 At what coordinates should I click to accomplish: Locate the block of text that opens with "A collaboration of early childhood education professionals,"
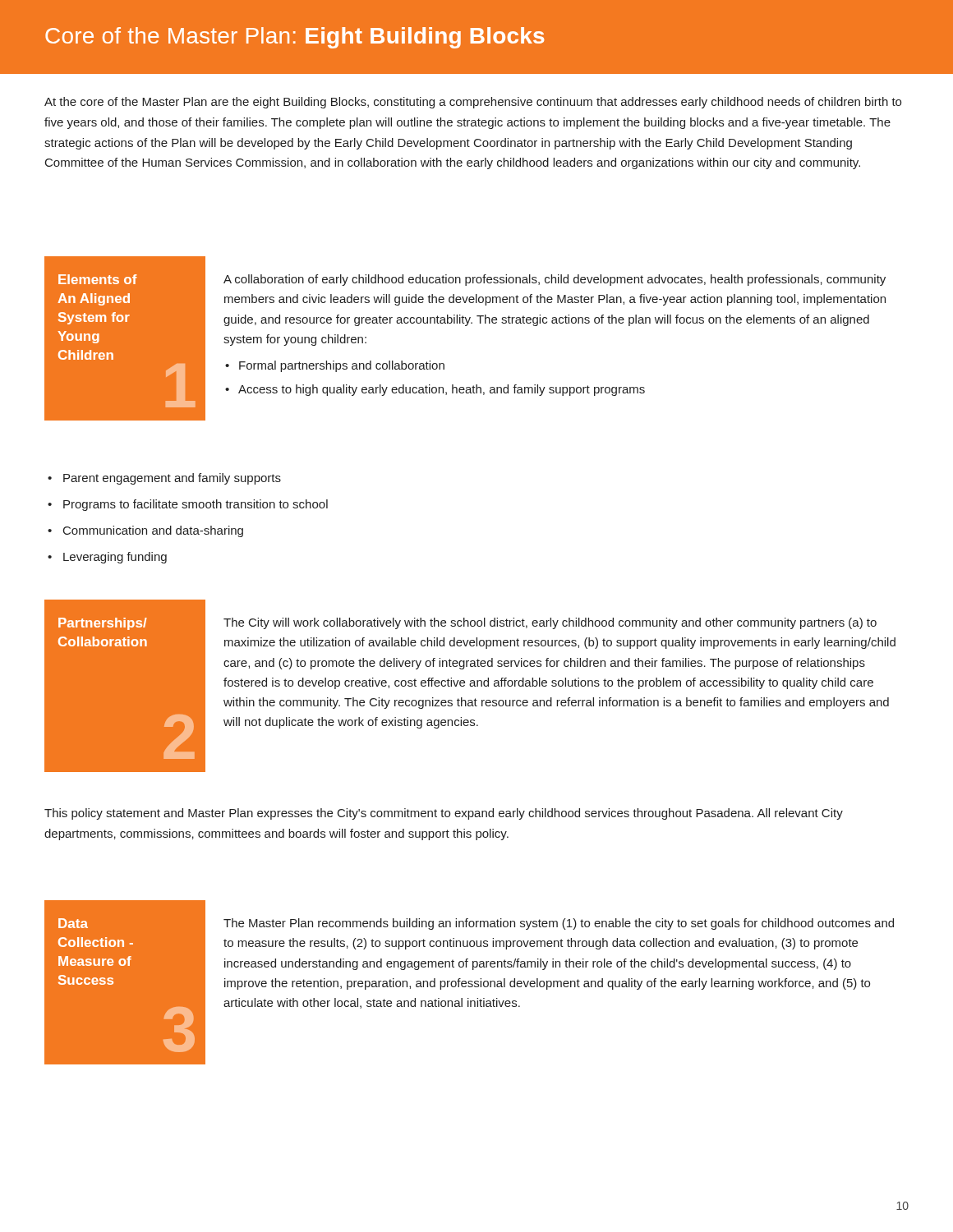555,309
